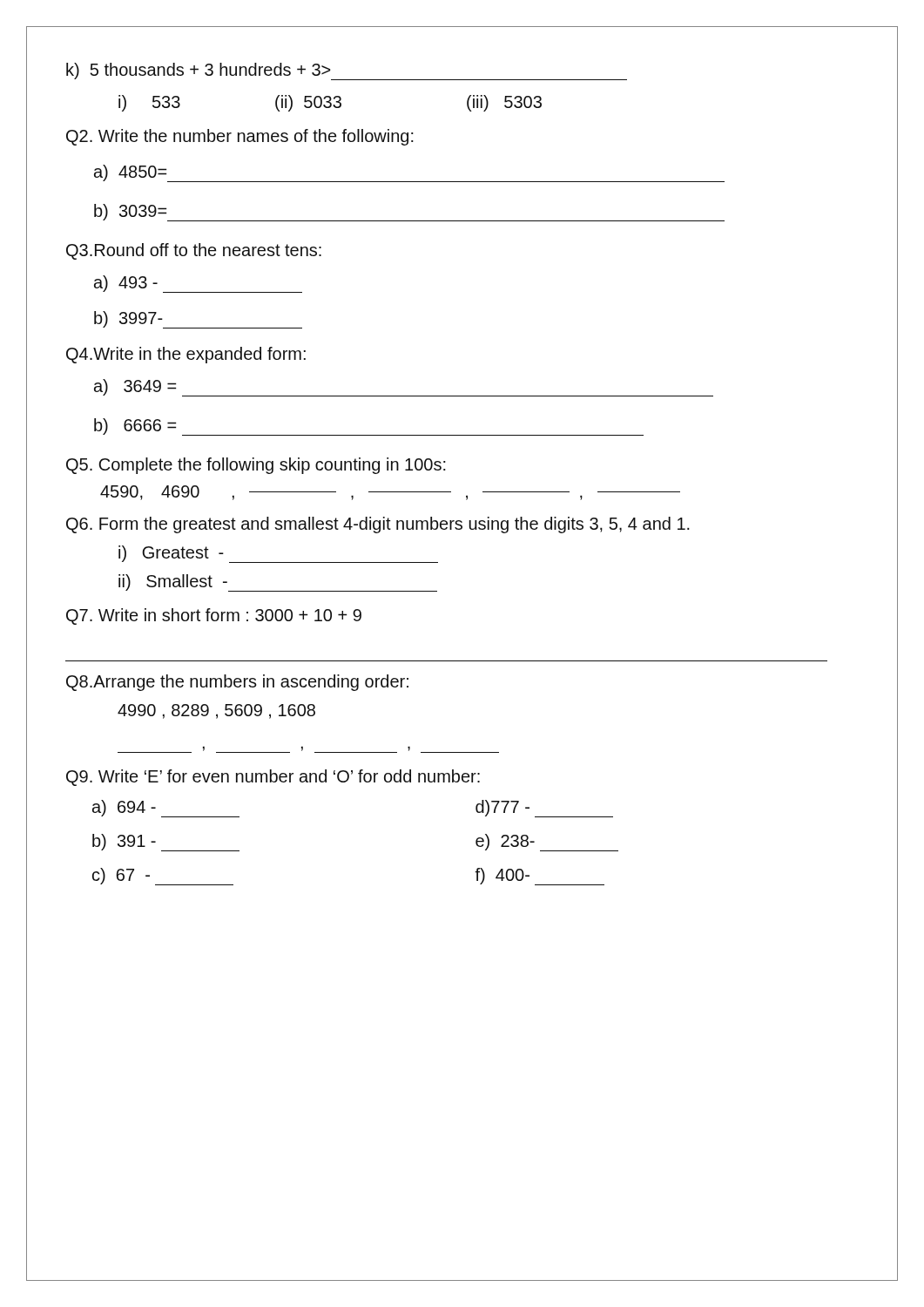Point to the block beginning "Q9. Write ‘E’ for even"
The width and height of the screenshot is (924, 1307).
pos(273,776)
